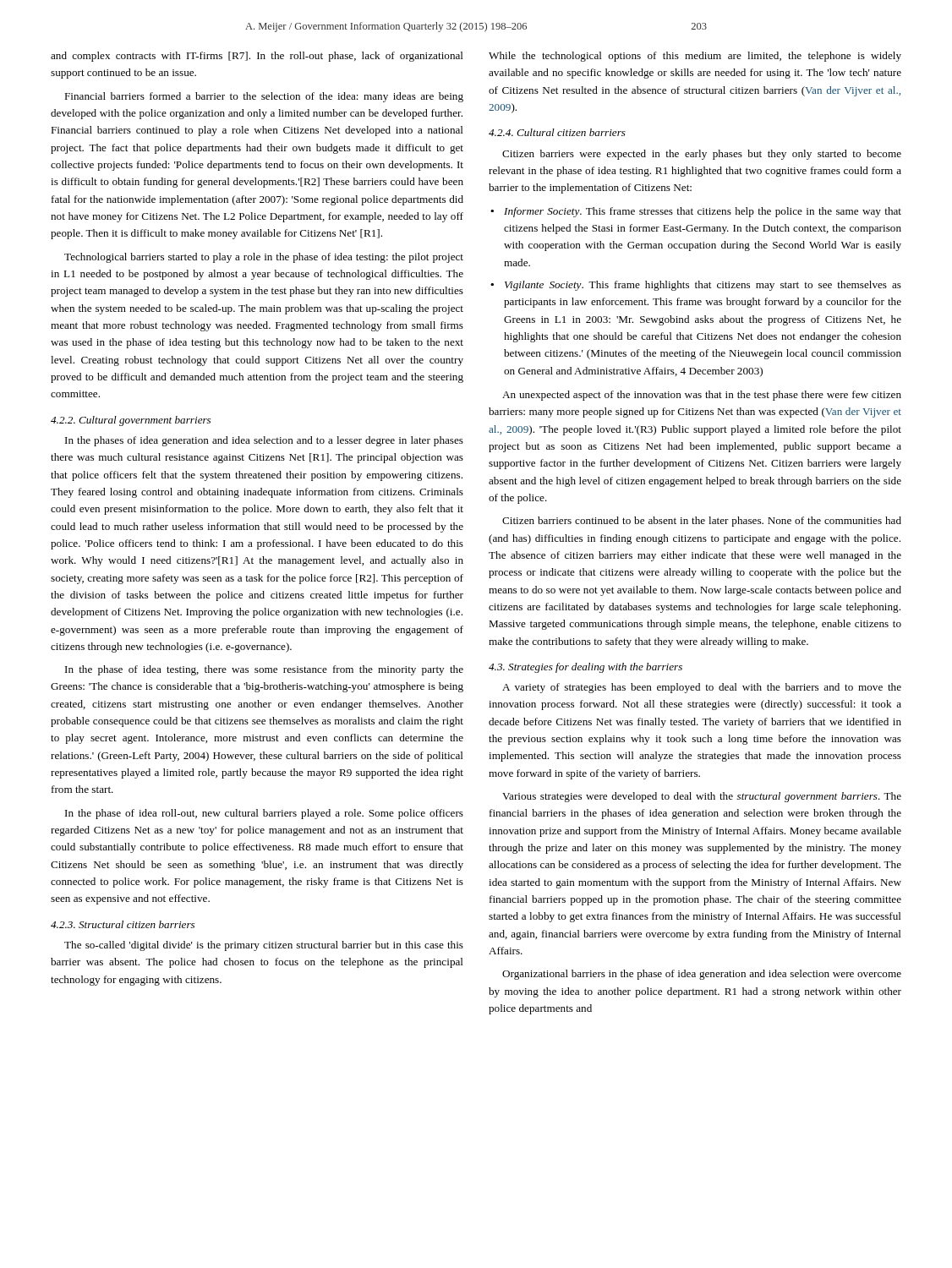
Task: Point to the block beginning "• Vigilante Society. This frame highlights that"
Action: [x=695, y=328]
